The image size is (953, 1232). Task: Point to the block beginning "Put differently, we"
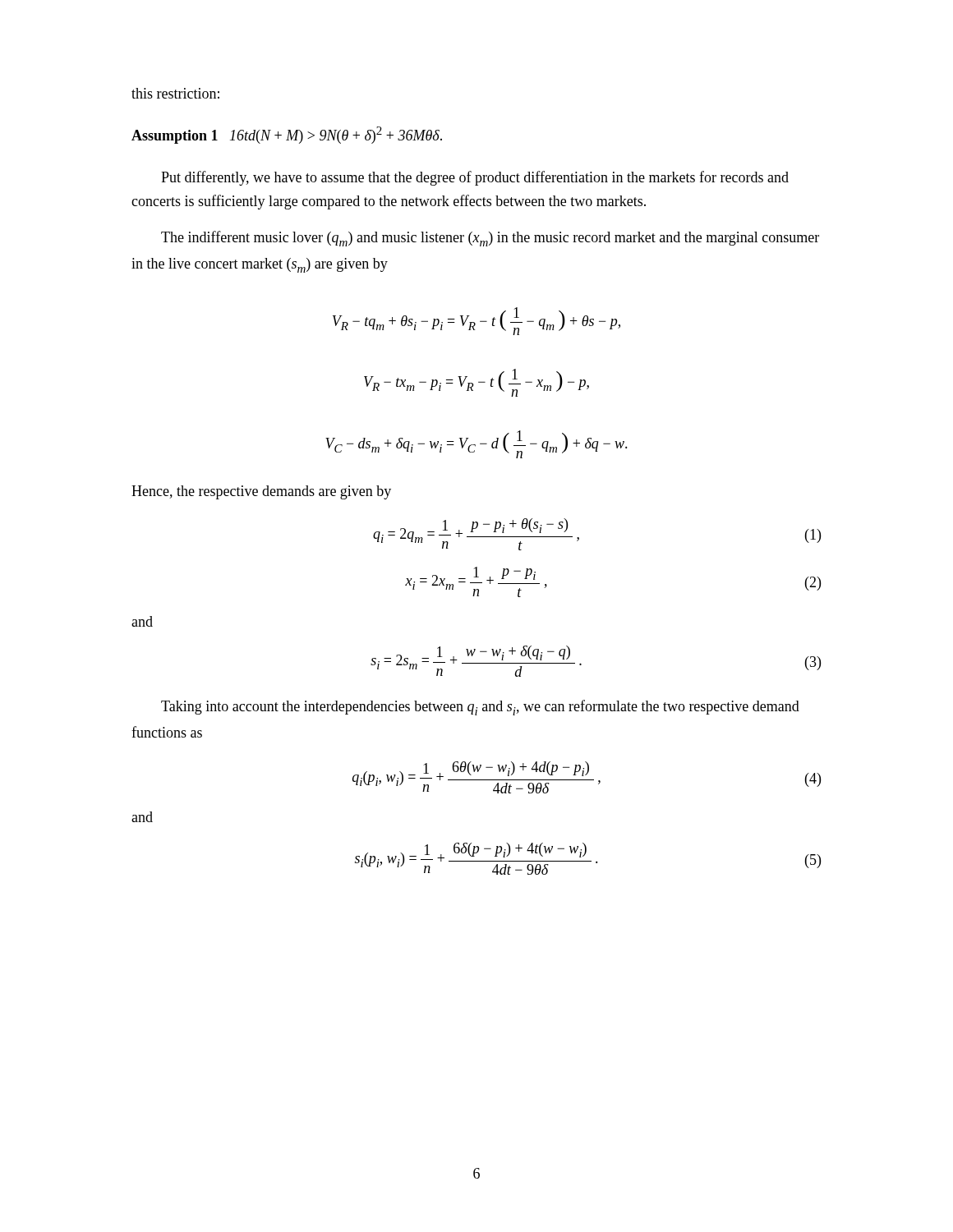pos(460,189)
